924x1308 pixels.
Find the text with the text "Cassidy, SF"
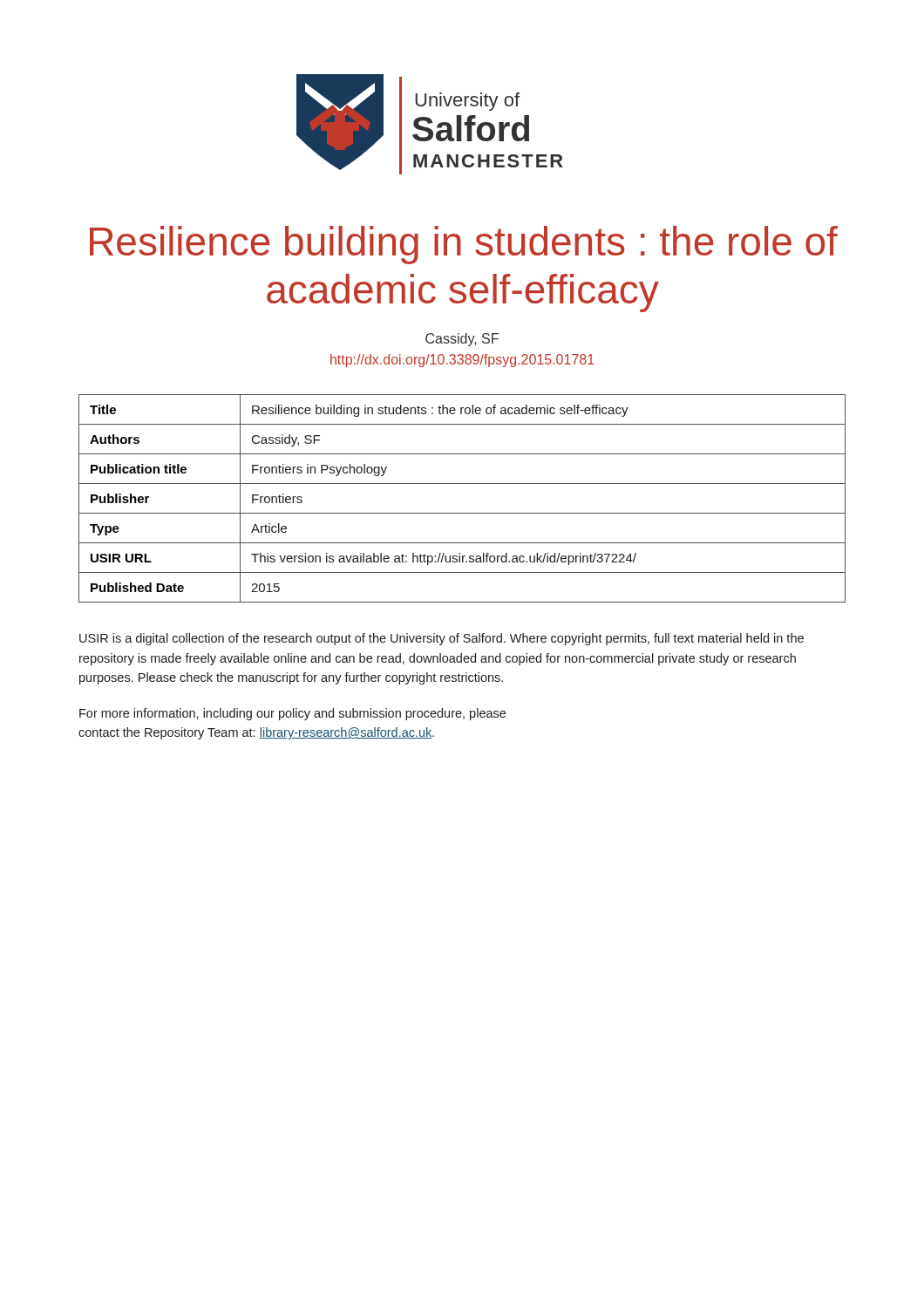click(x=462, y=339)
